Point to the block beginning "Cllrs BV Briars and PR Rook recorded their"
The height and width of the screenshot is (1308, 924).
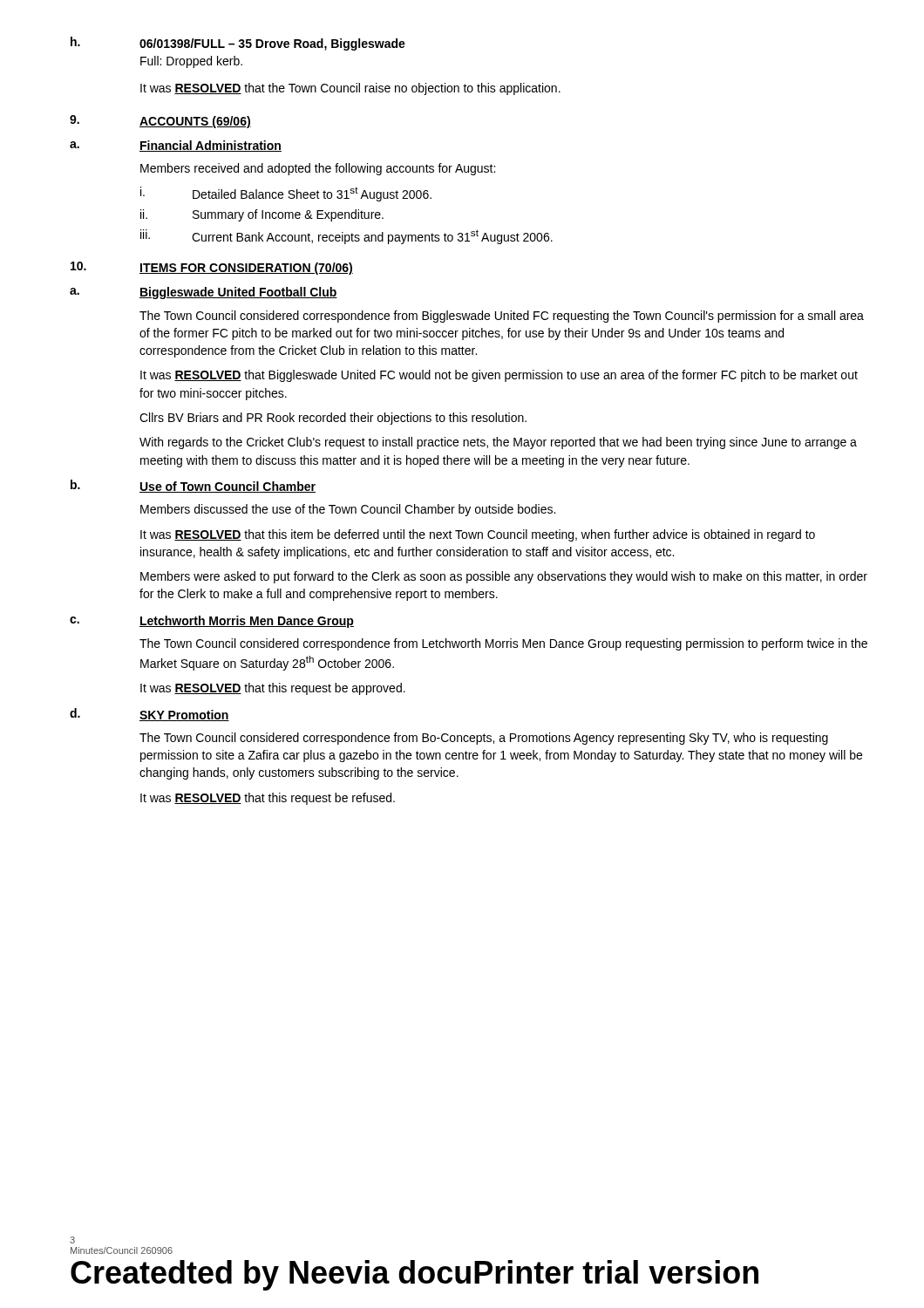(x=471, y=418)
